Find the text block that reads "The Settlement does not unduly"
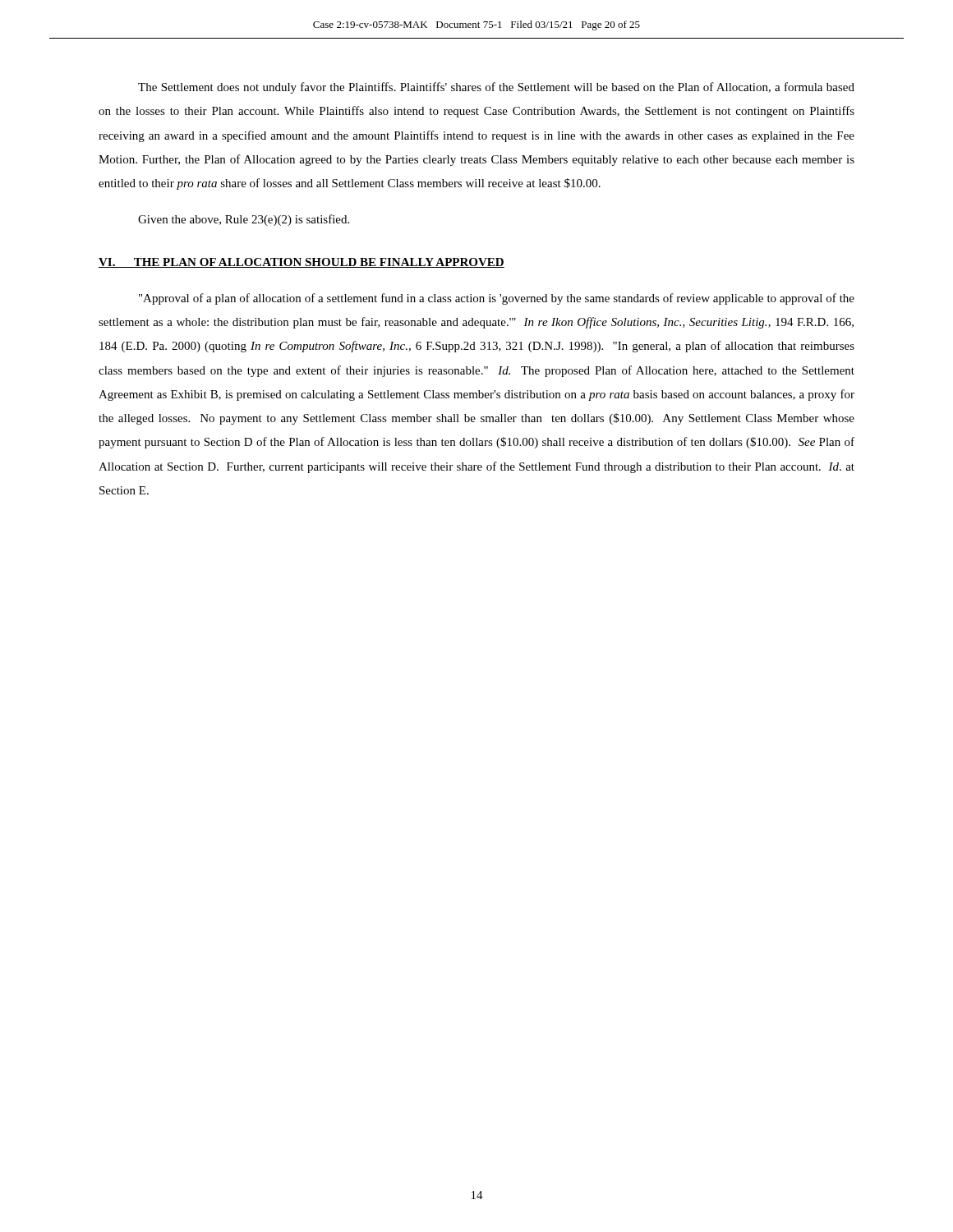This screenshot has width=953, height=1232. click(476, 136)
